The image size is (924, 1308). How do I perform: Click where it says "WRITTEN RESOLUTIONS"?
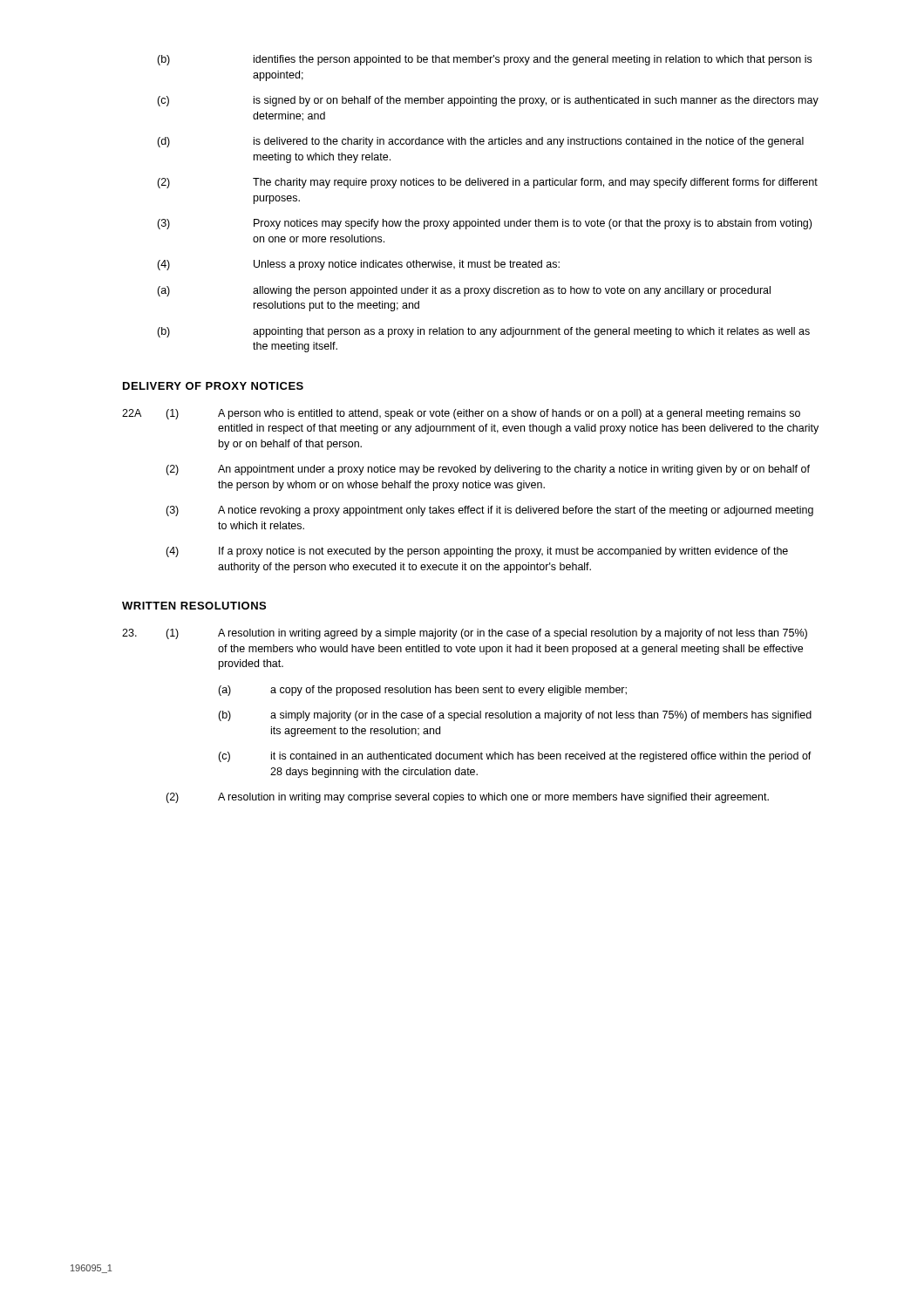click(x=195, y=606)
